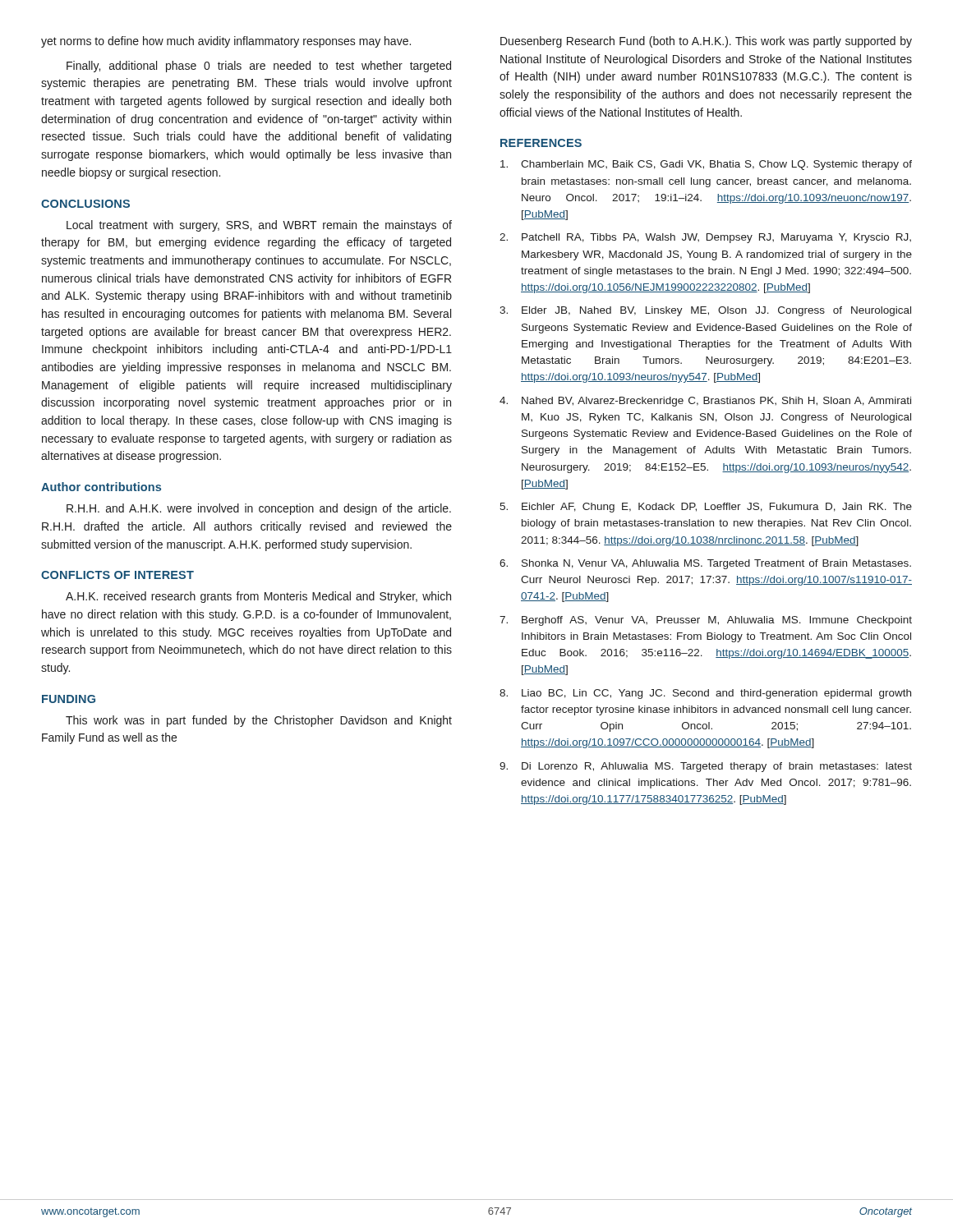Locate the block of text that opens with "3. Elder JB, Nahed"

[x=706, y=344]
